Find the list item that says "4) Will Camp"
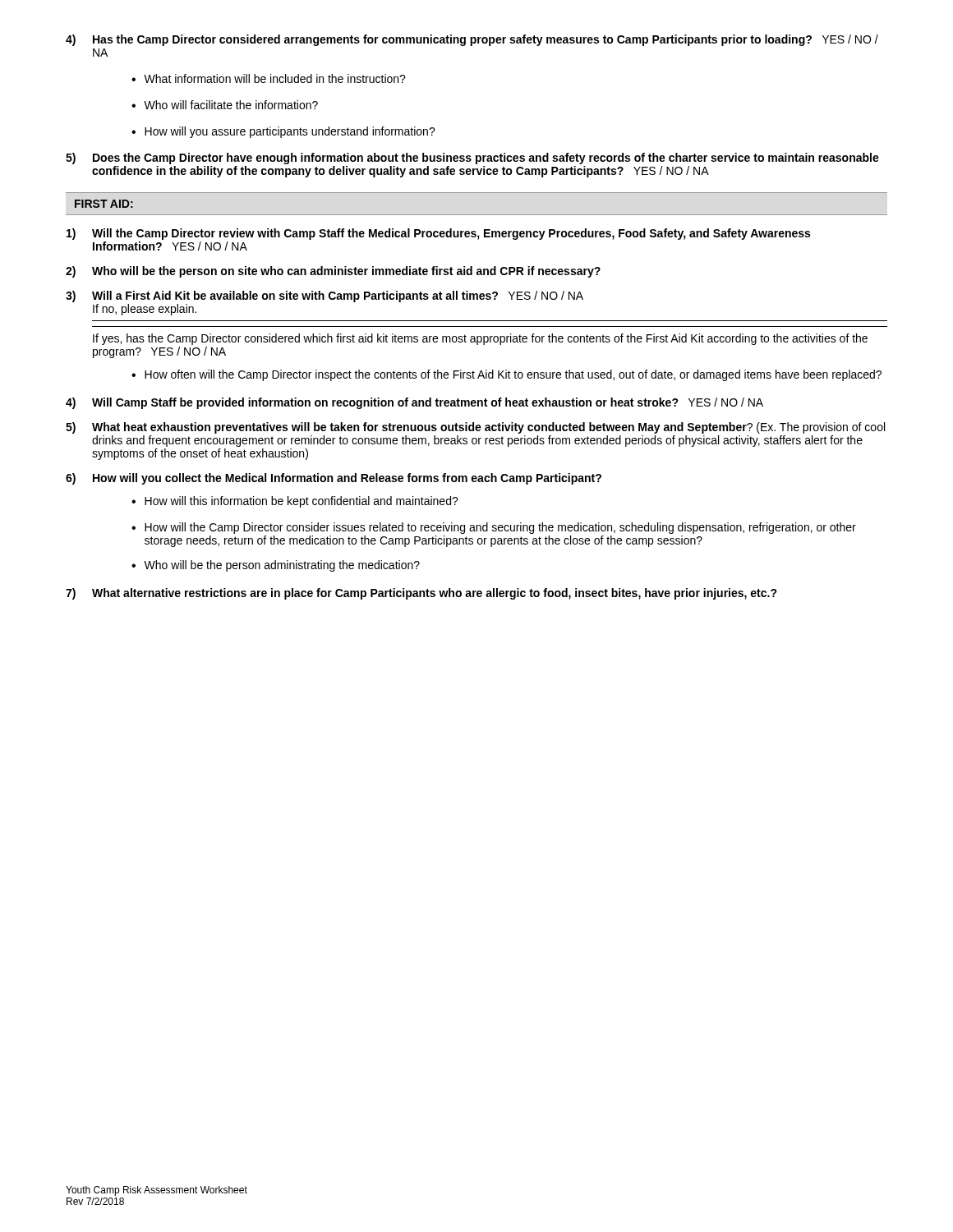 coord(415,402)
